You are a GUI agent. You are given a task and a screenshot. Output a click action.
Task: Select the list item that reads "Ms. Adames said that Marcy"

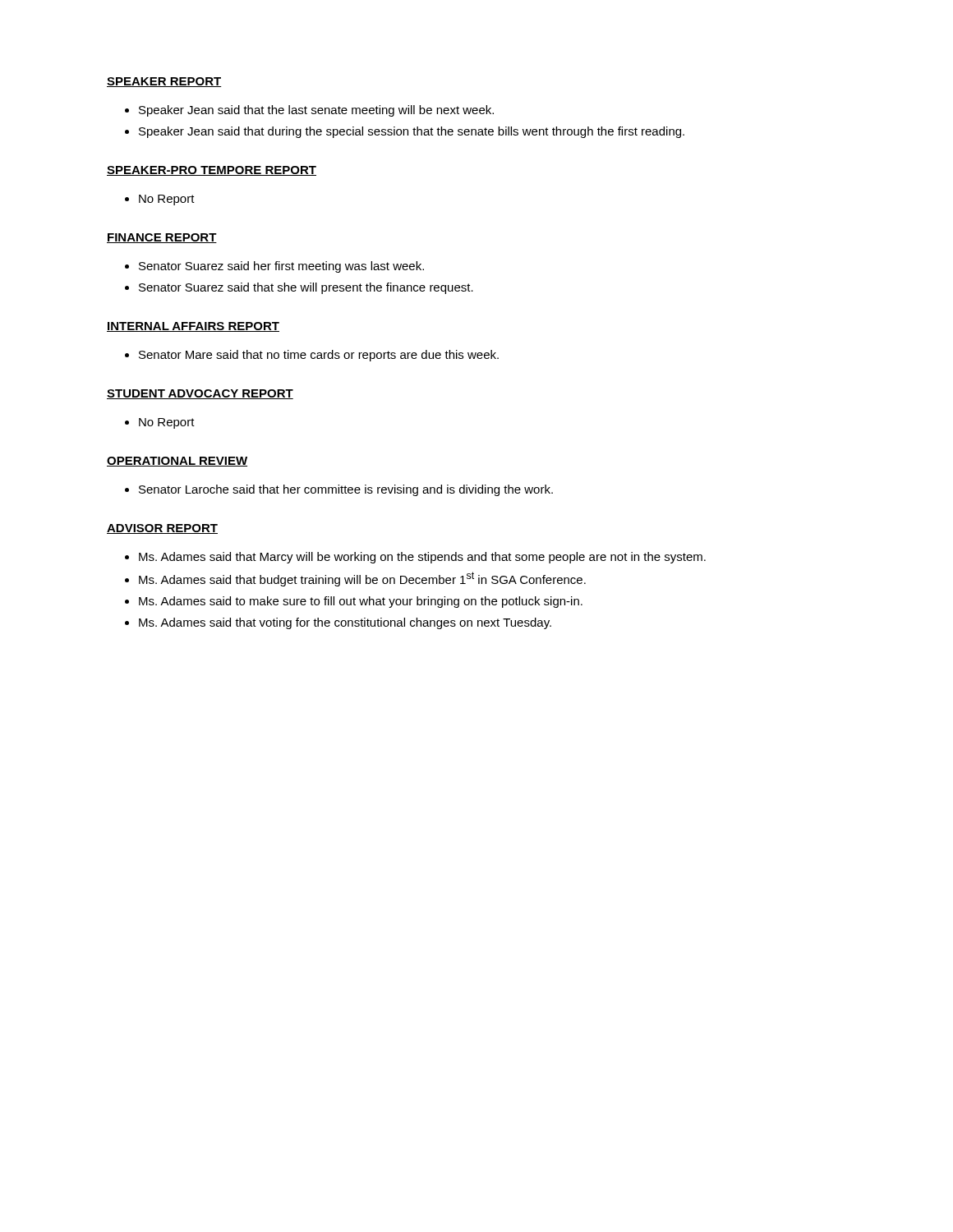pyautogui.click(x=422, y=556)
